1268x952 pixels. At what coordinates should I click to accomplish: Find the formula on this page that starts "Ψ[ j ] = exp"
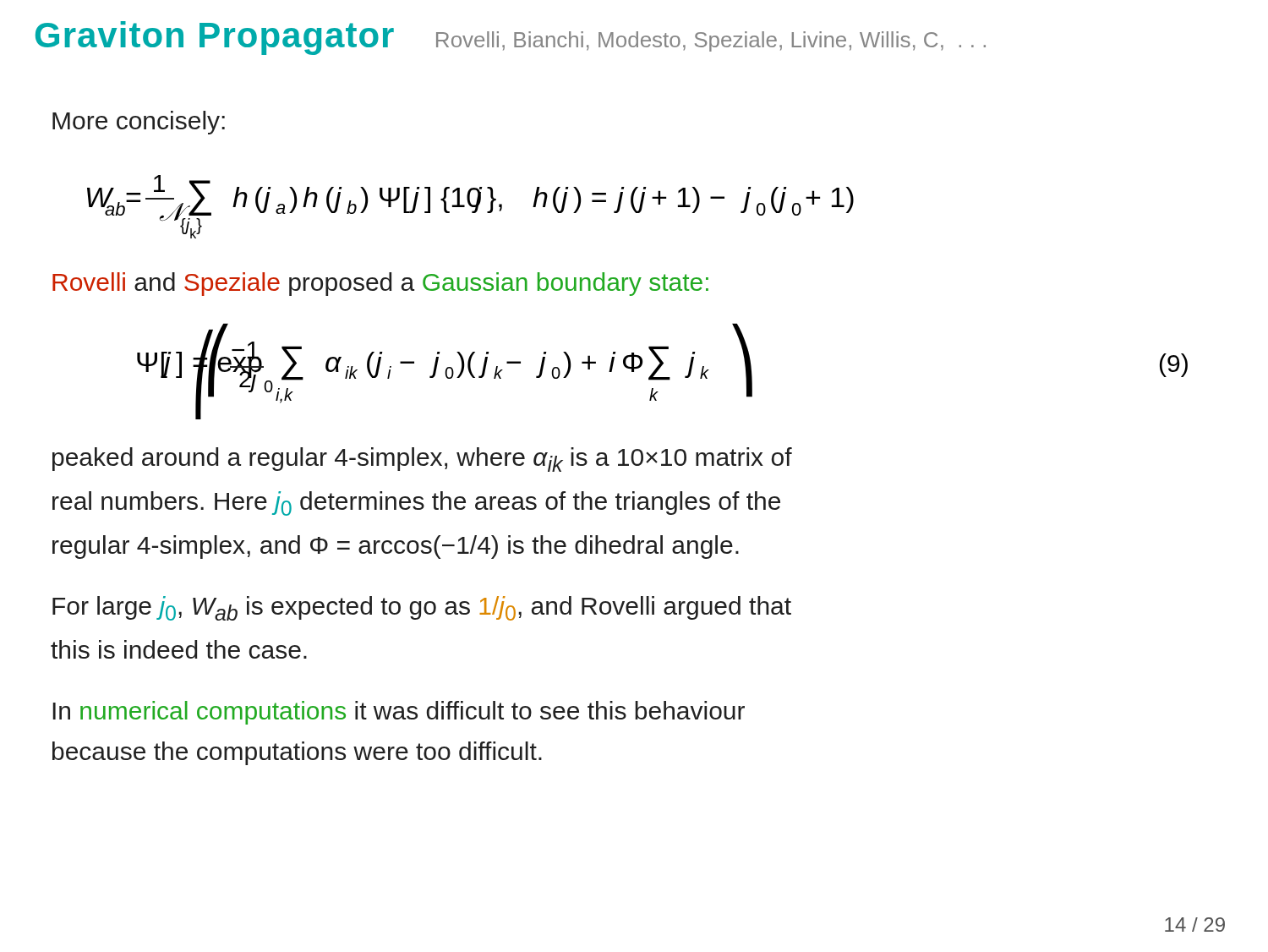(x=634, y=364)
